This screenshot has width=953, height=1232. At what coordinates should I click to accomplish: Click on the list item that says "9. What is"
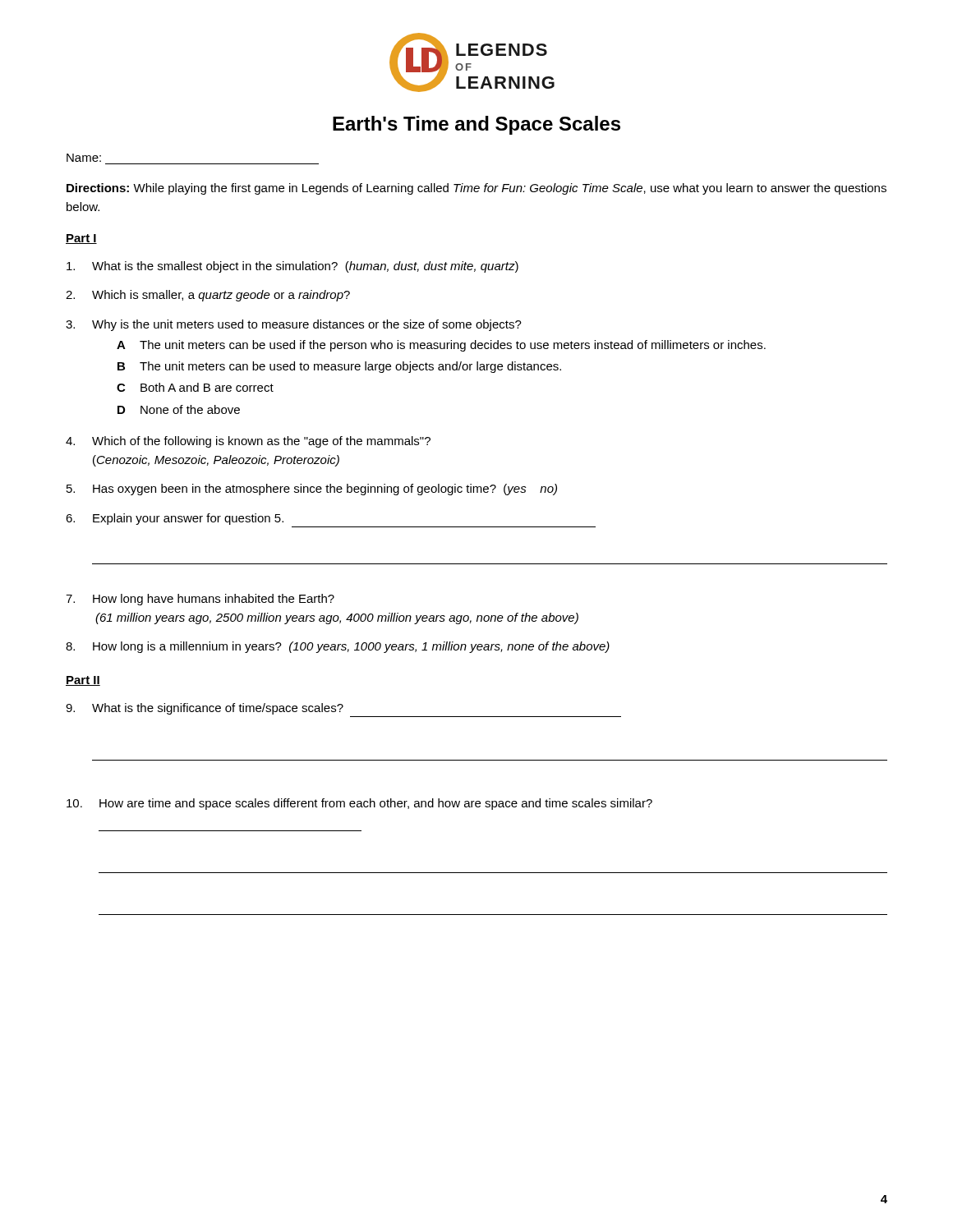pos(205,709)
